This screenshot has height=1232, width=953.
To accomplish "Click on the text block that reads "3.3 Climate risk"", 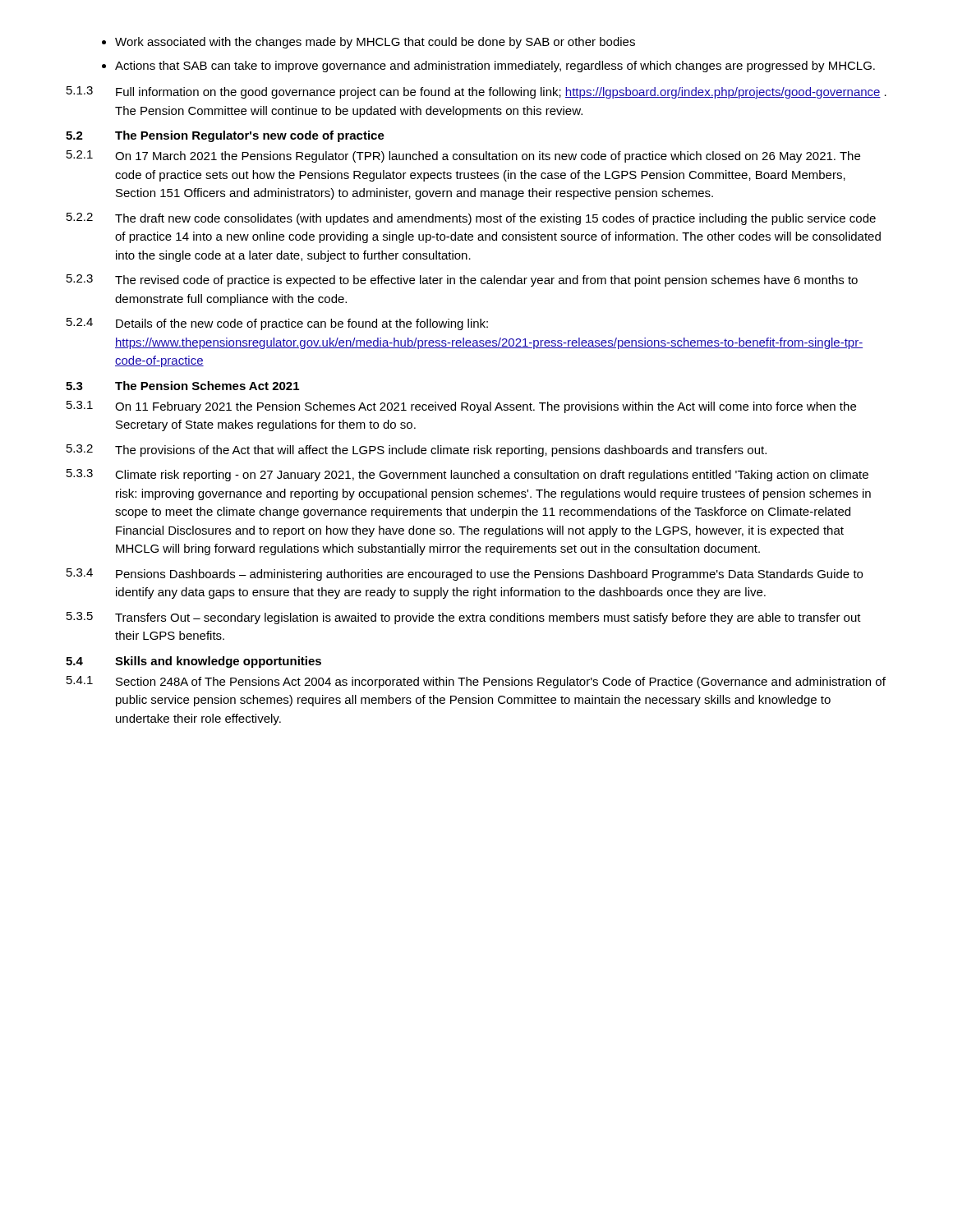I will (x=476, y=512).
